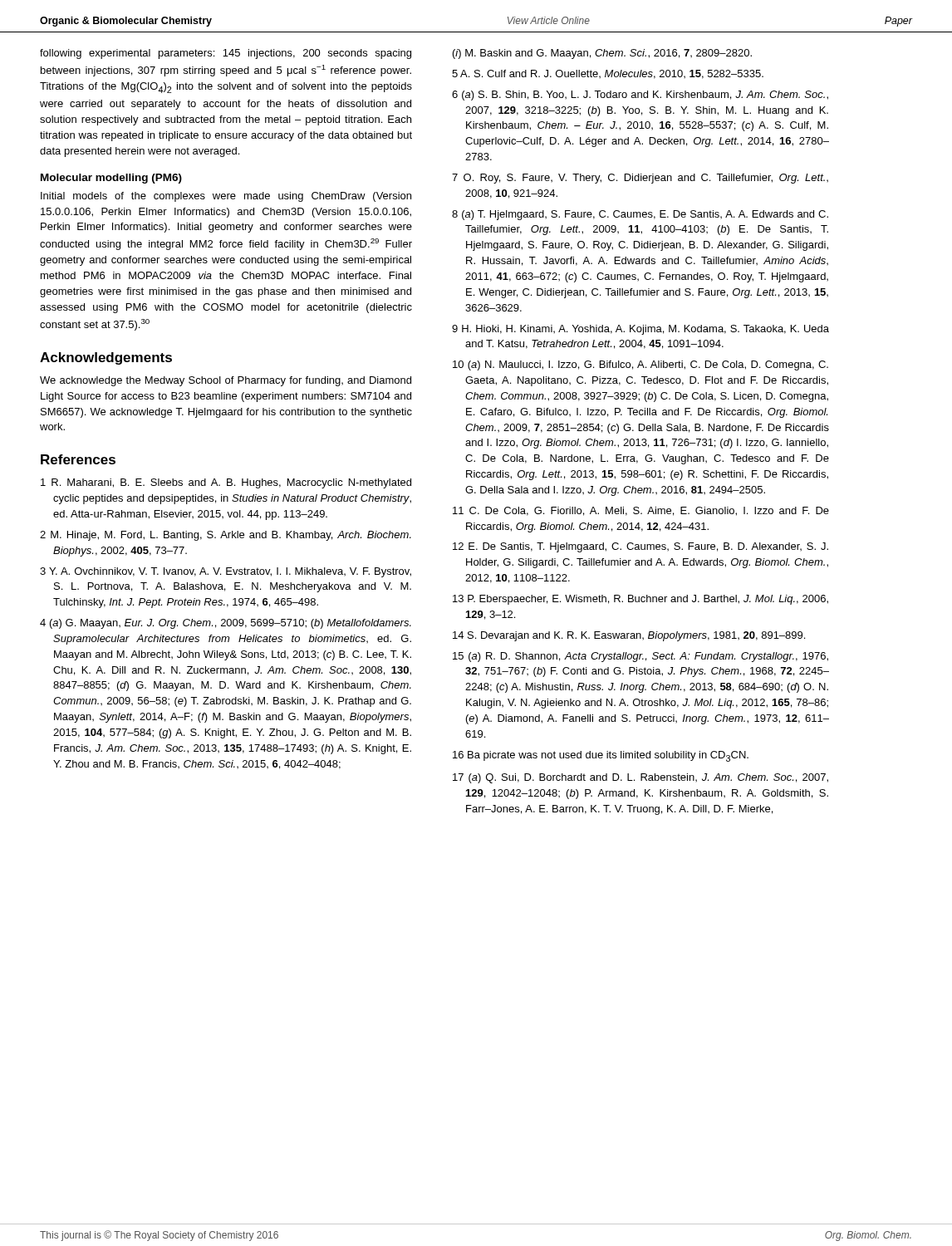Point to the block beginning "15 (a) R. D. Shannon, Acta"
952x1246 pixels.
coord(641,695)
